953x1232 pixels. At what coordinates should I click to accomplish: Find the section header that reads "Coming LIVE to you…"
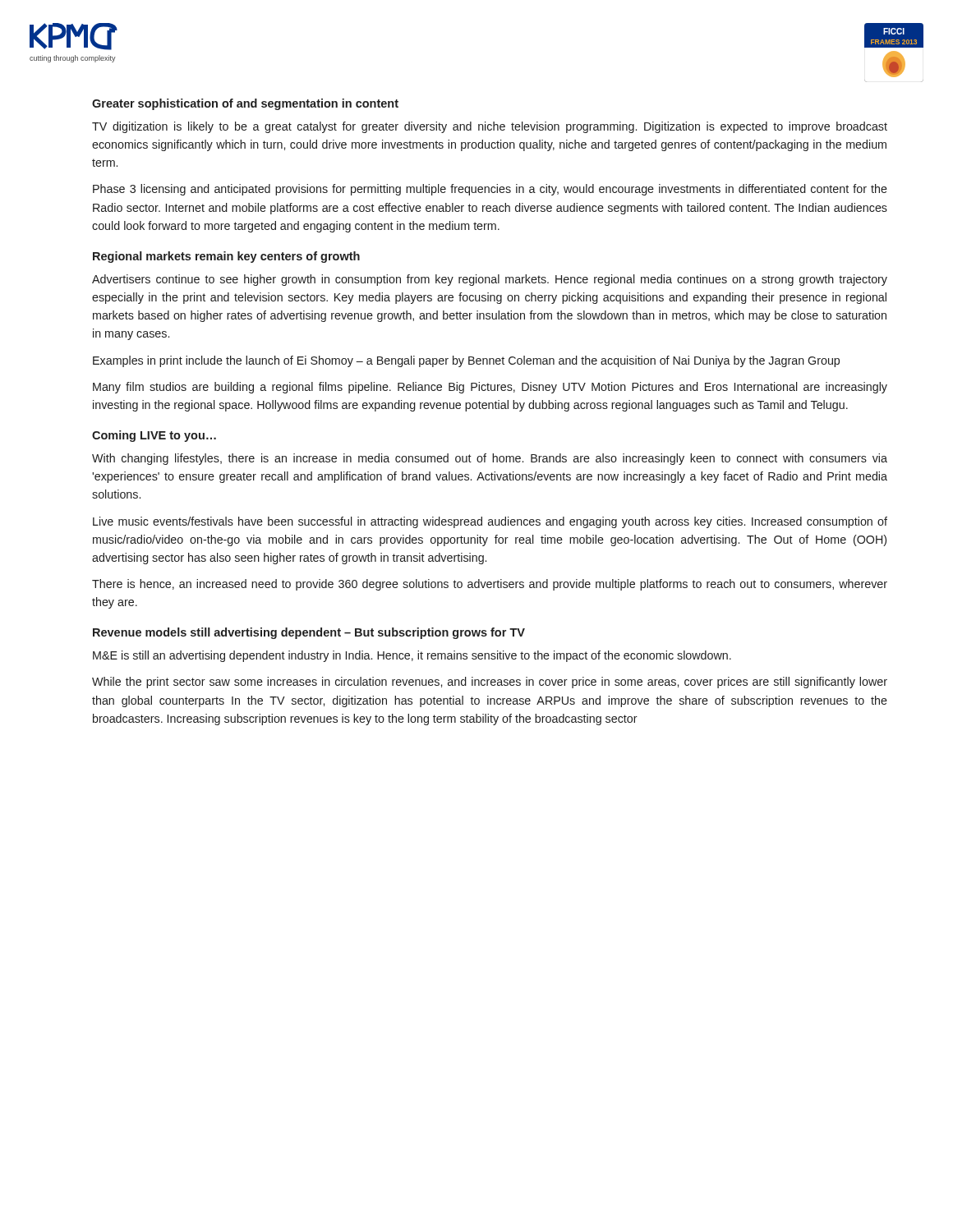click(155, 435)
